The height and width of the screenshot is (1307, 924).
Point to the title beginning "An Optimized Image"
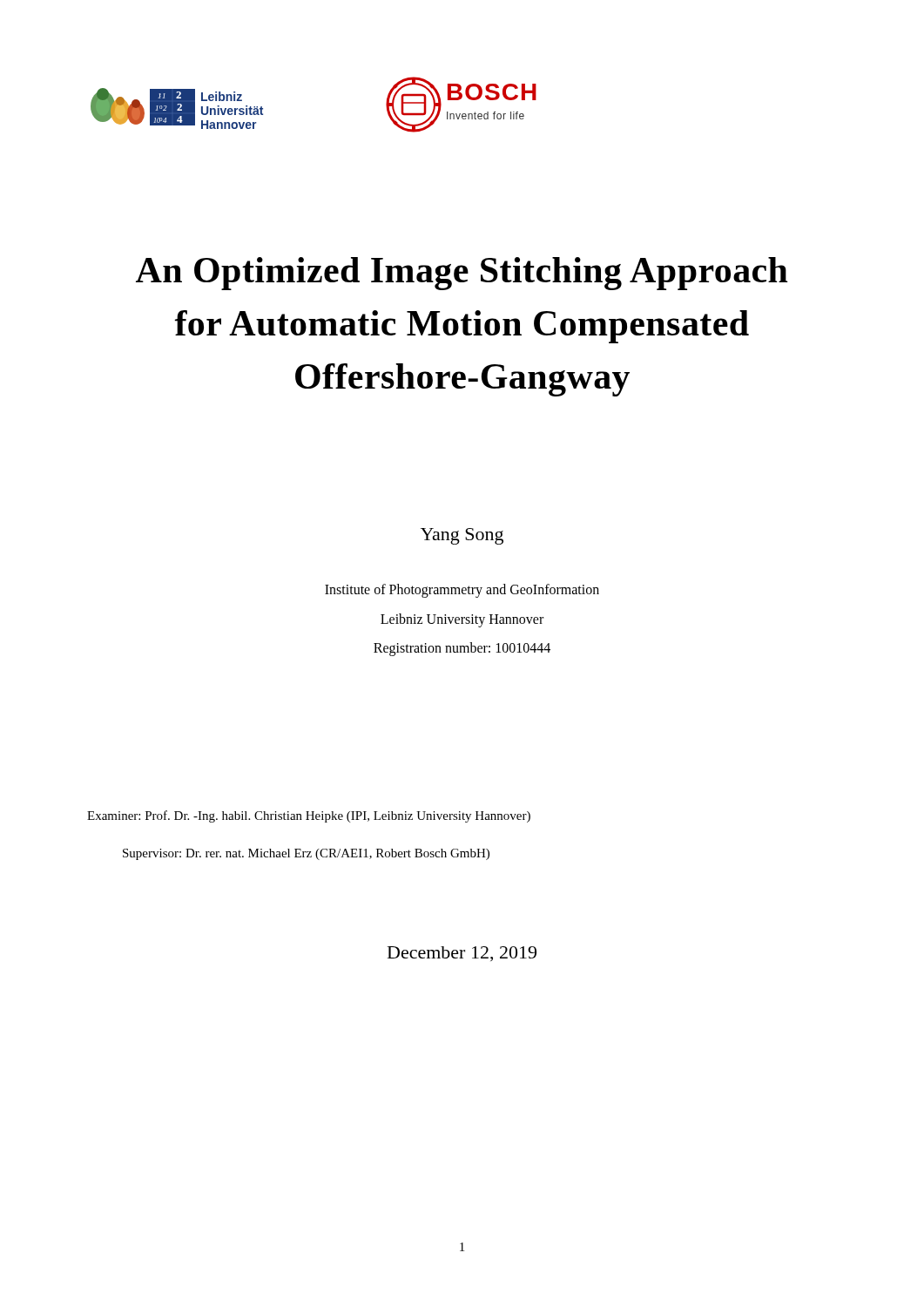point(462,324)
